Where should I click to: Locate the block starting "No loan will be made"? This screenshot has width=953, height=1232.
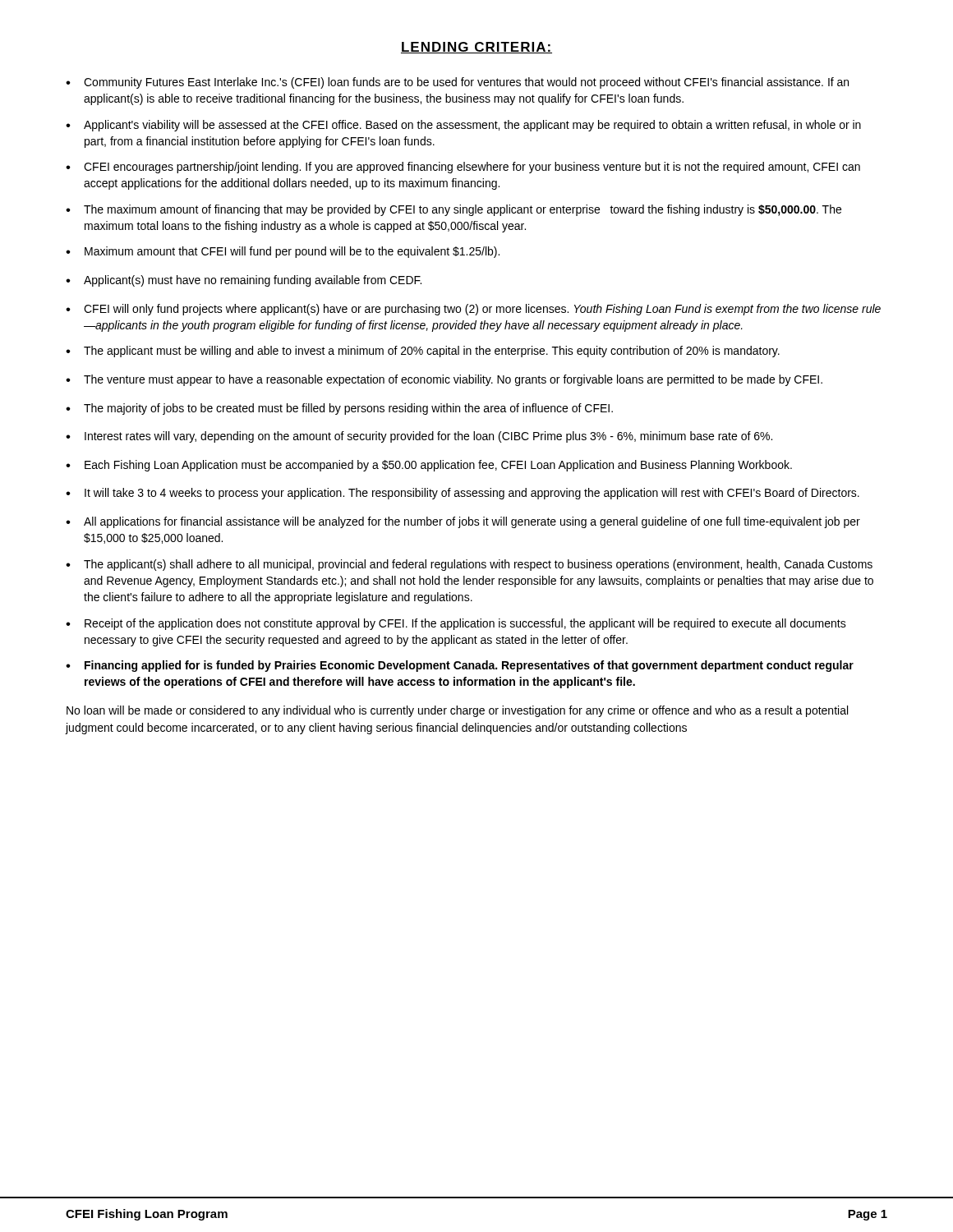(x=457, y=719)
